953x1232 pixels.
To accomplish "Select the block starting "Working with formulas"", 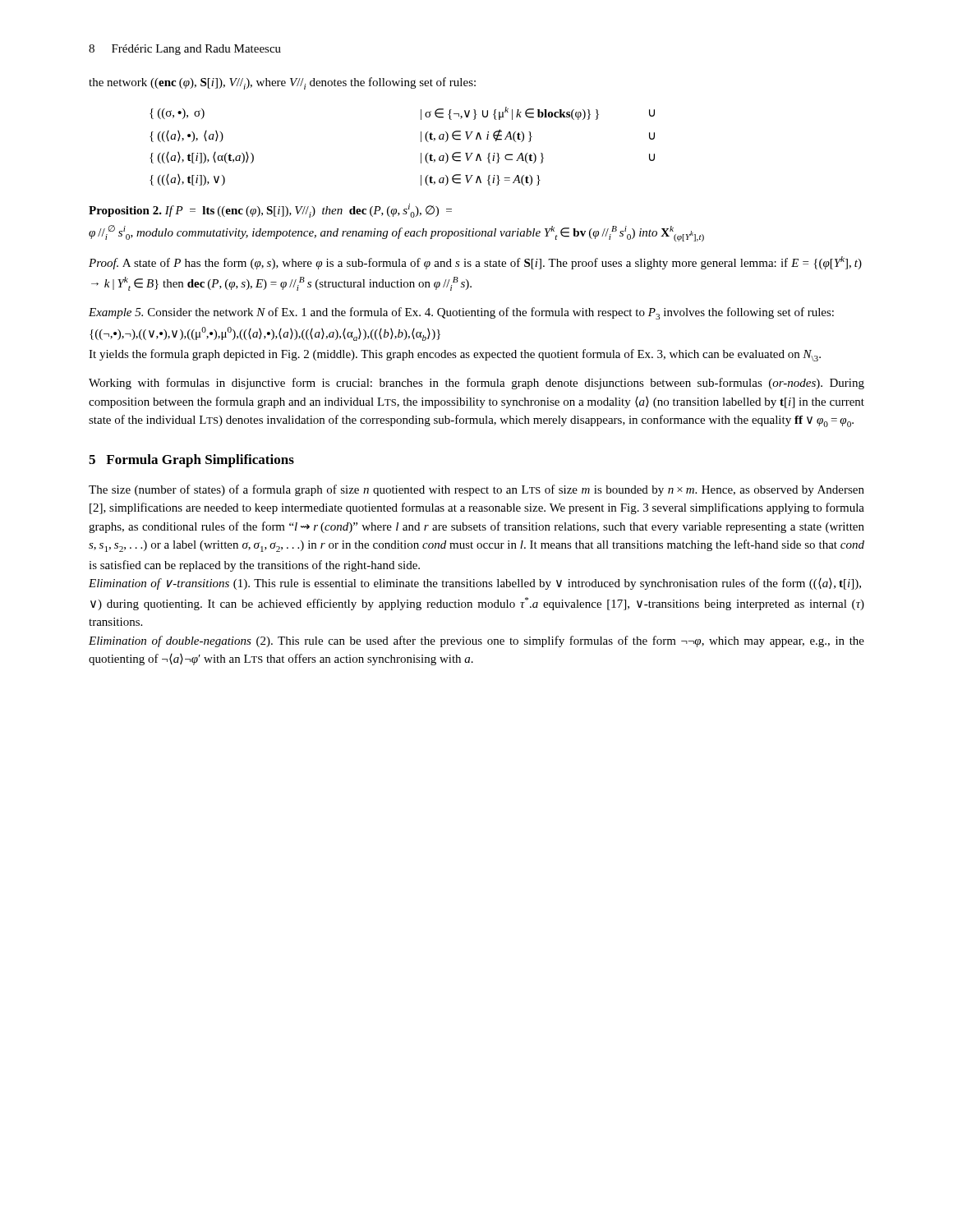I will pyautogui.click(x=476, y=402).
